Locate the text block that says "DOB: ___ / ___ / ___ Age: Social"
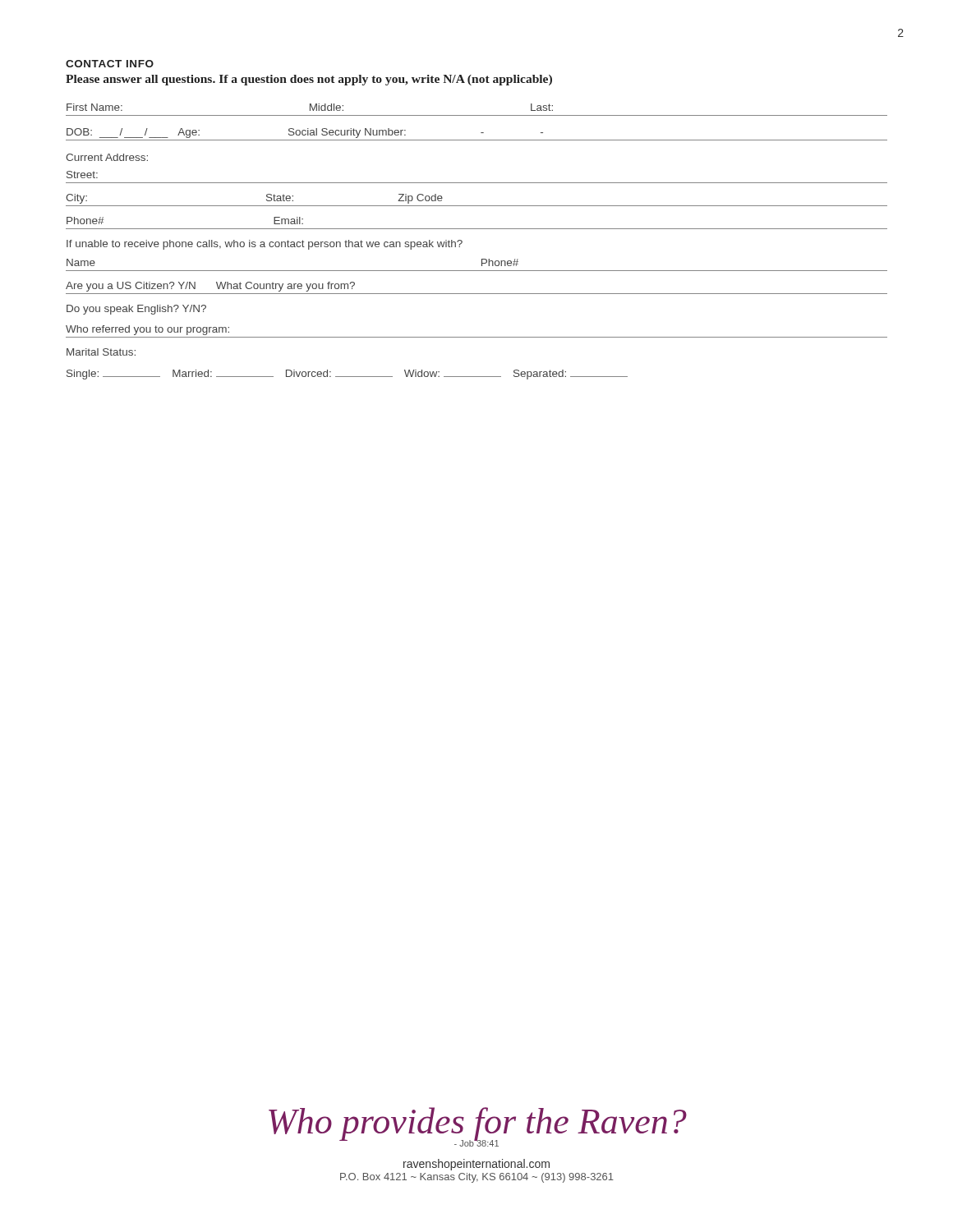 305,132
